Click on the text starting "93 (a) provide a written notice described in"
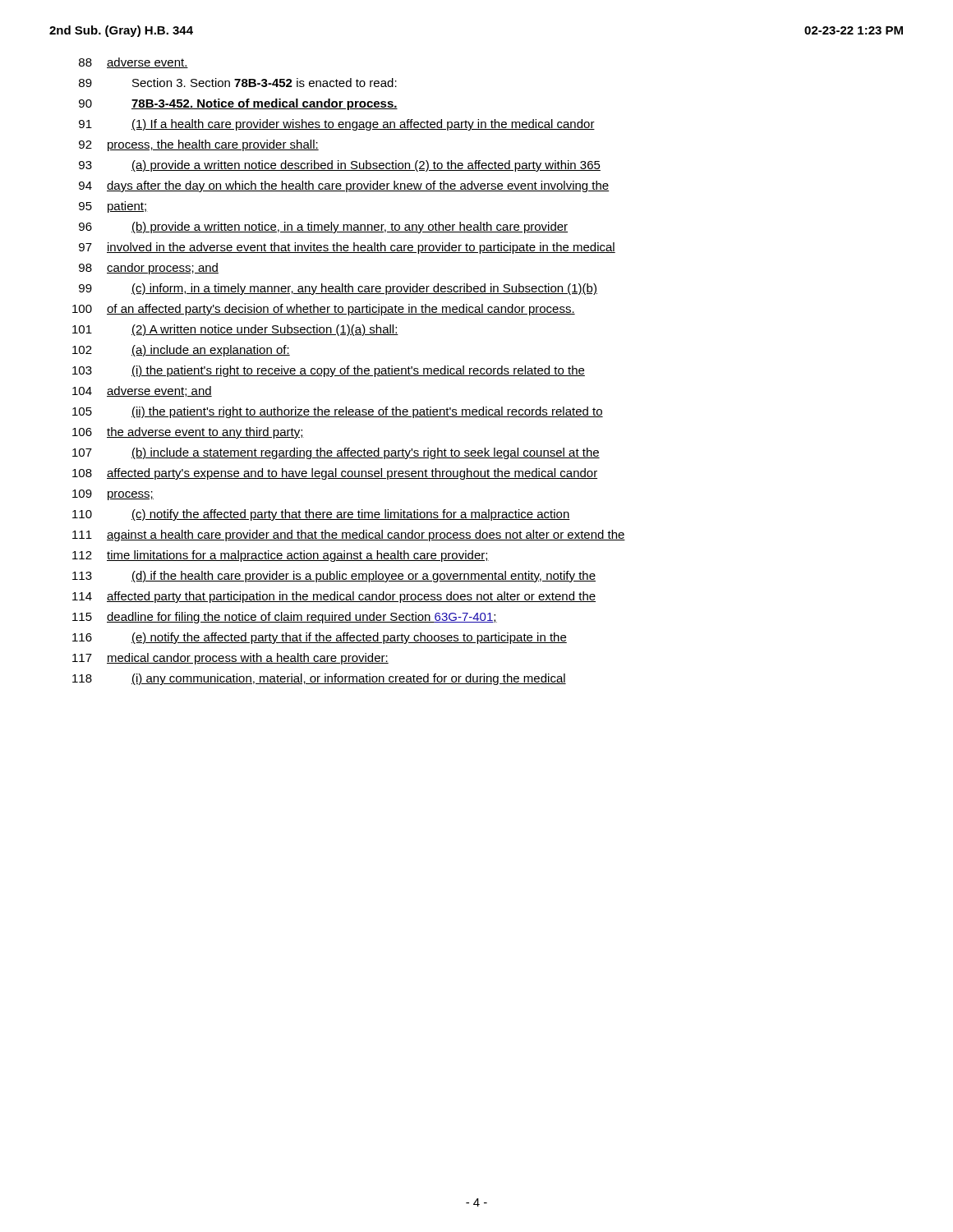This screenshot has width=953, height=1232. [x=476, y=165]
